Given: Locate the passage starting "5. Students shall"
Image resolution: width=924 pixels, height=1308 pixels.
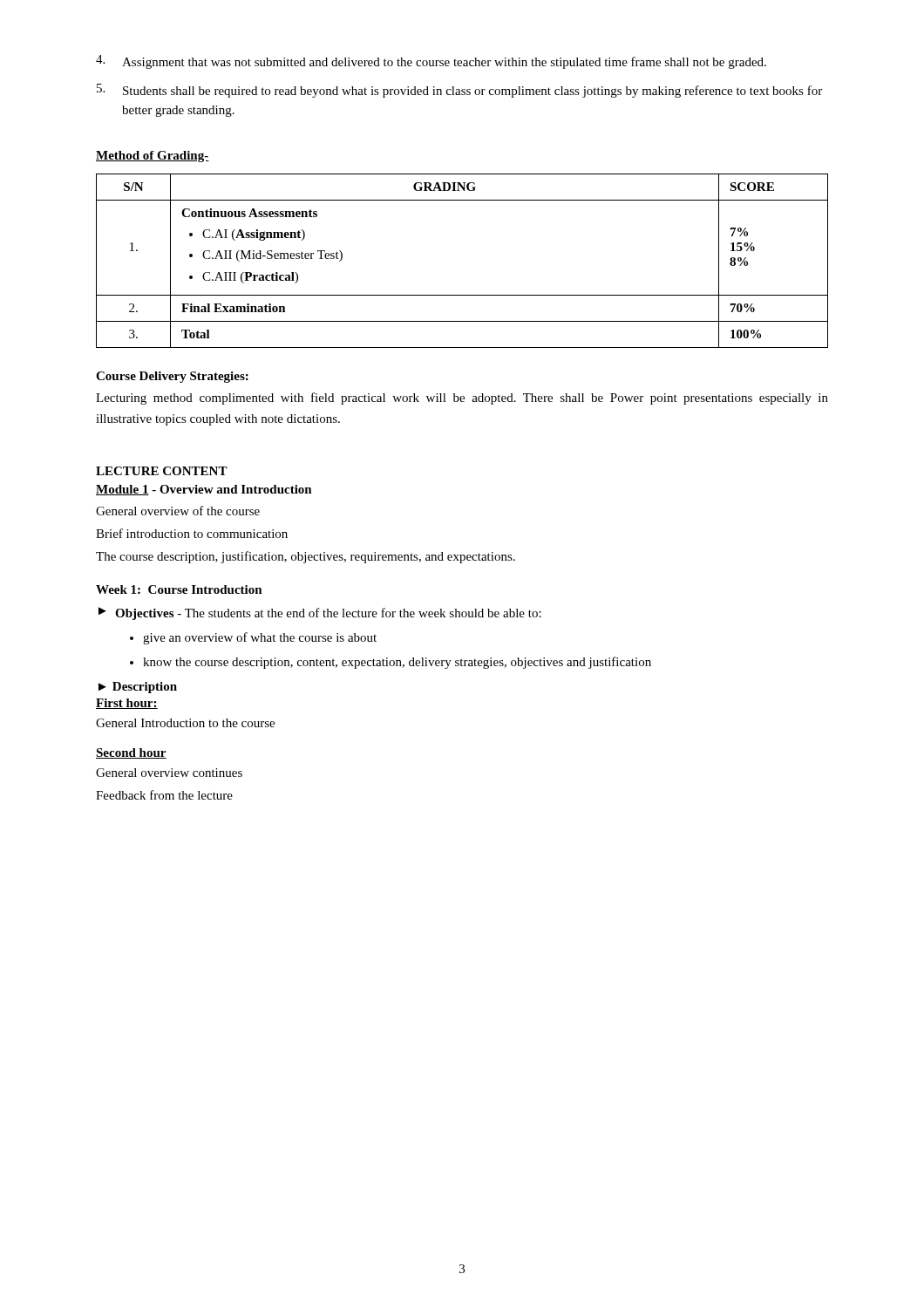Looking at the screenshot, I should (462, 100).
